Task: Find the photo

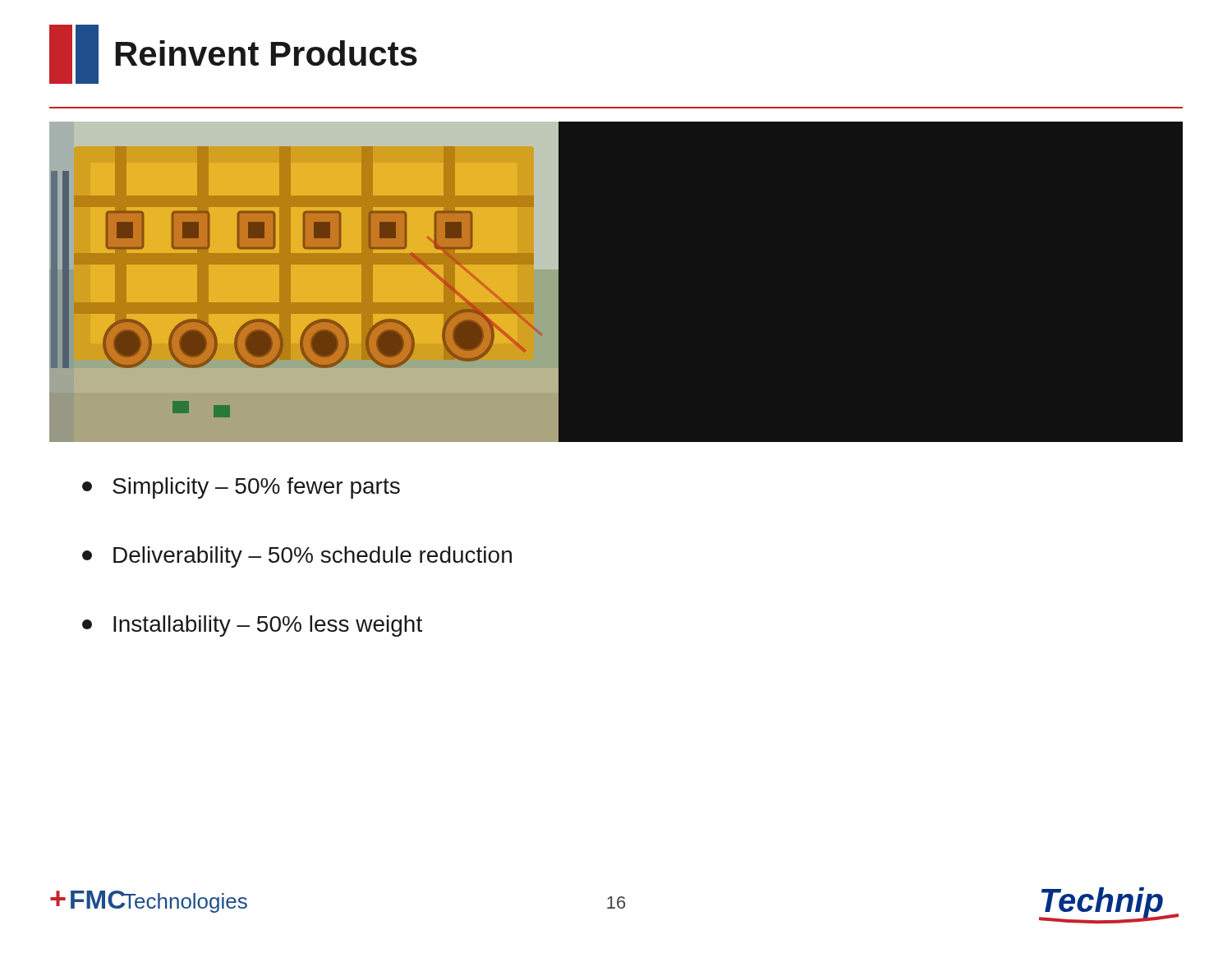Action: pyautogui.click(x=616, y=282)
